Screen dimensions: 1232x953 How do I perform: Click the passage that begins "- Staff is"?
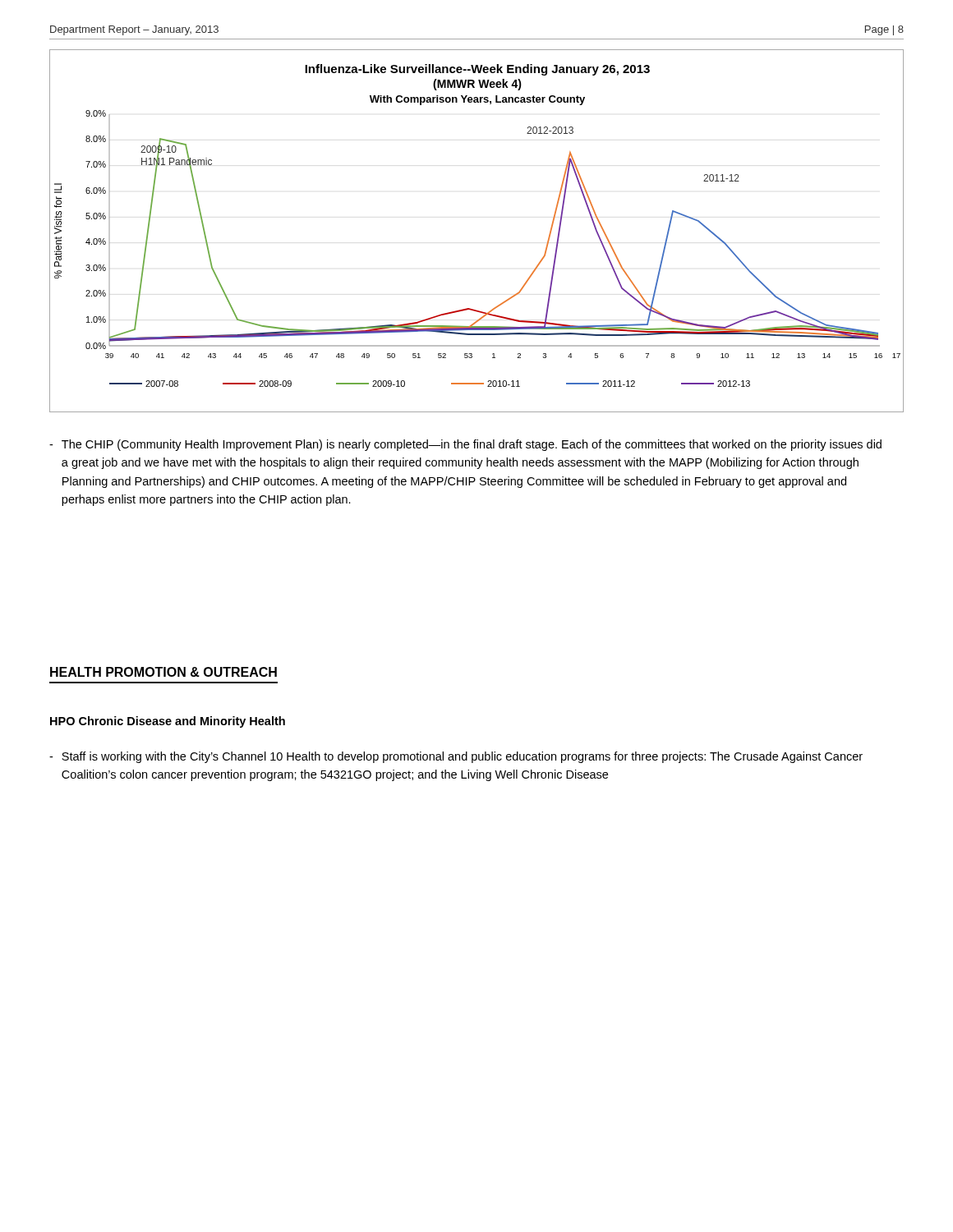click(468, 766)
